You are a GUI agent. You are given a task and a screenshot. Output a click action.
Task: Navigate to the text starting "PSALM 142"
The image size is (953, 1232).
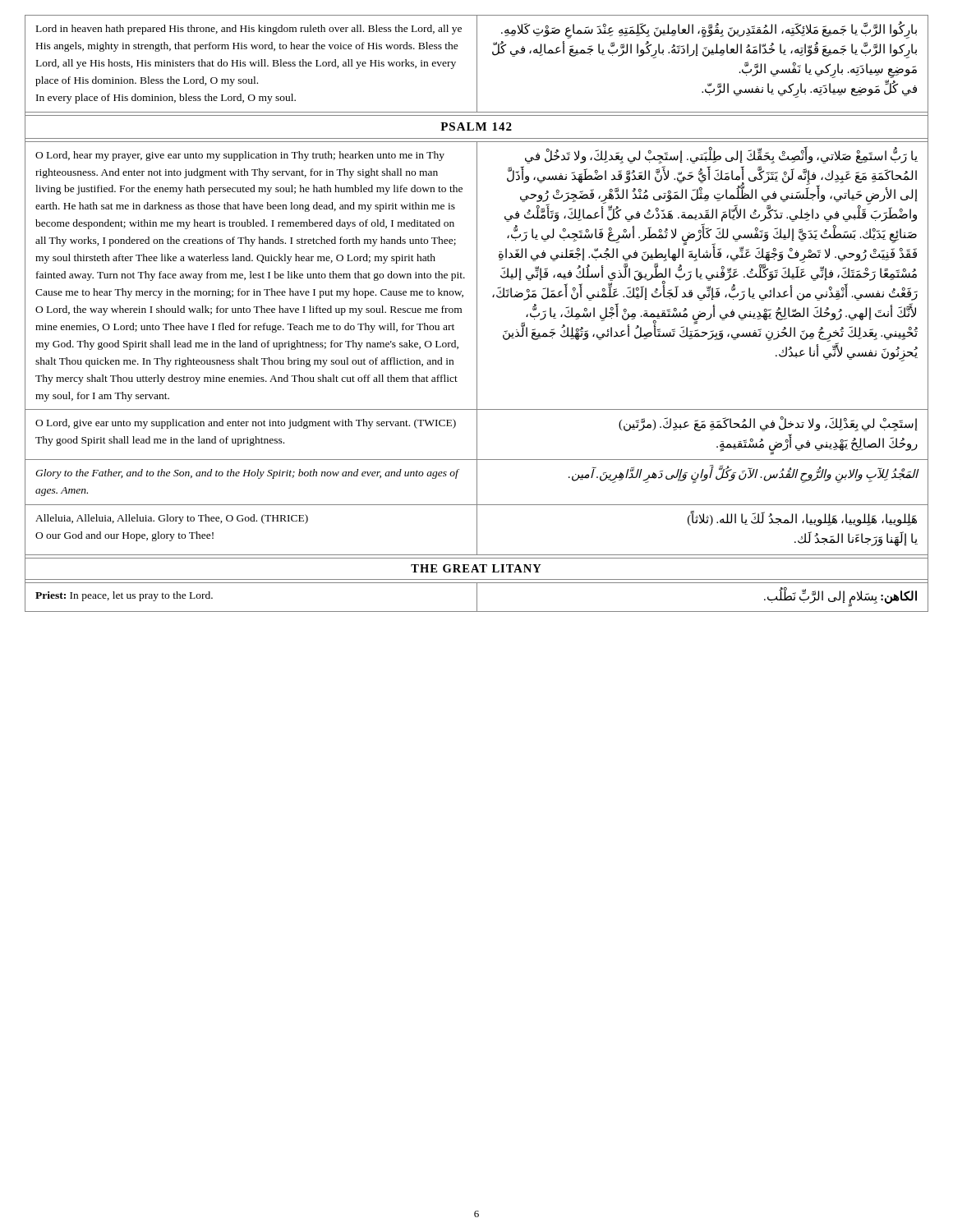pyautogui.click(x=476, y=127)
